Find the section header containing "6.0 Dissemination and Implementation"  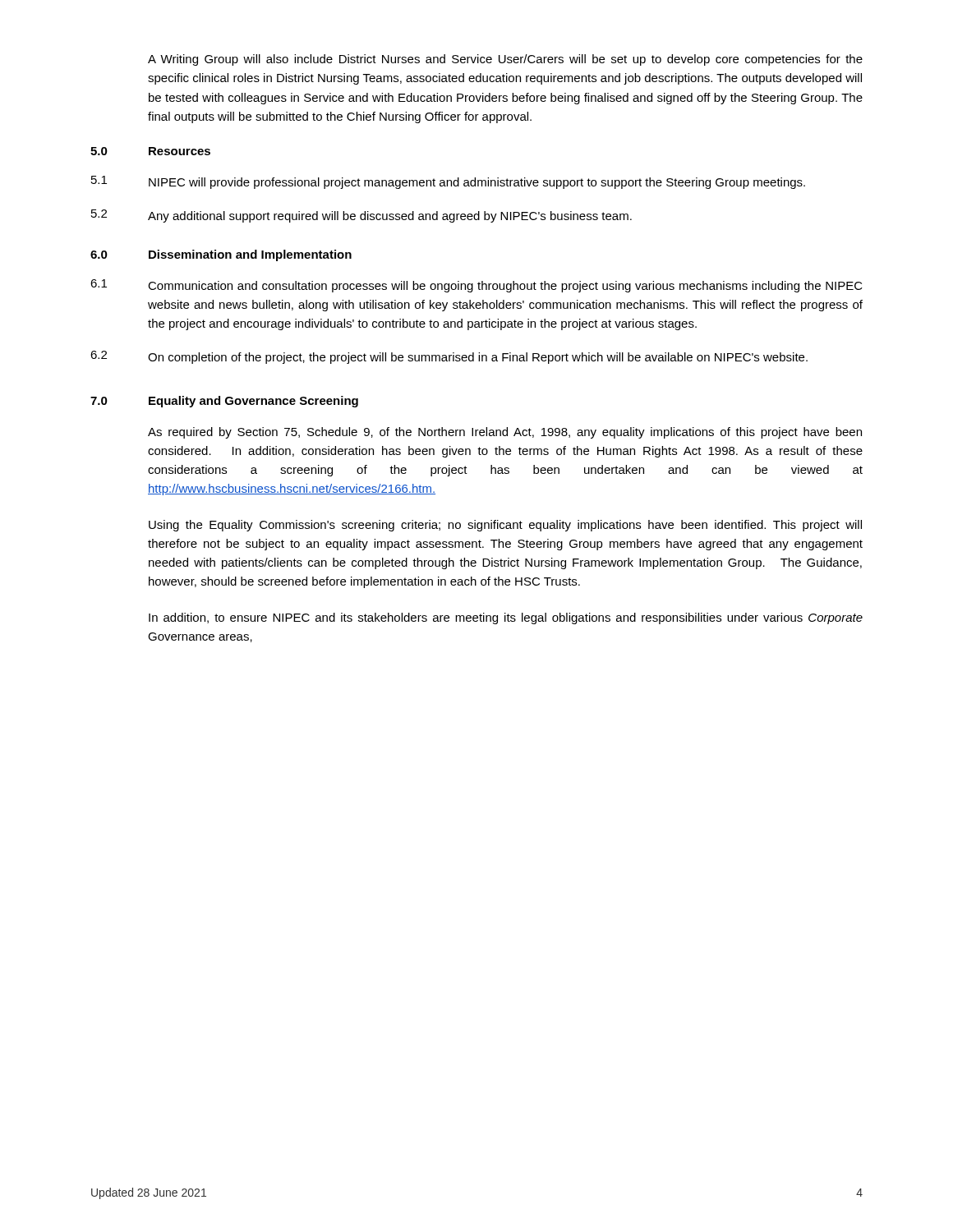pyautogui.click(x=221, y=254)
